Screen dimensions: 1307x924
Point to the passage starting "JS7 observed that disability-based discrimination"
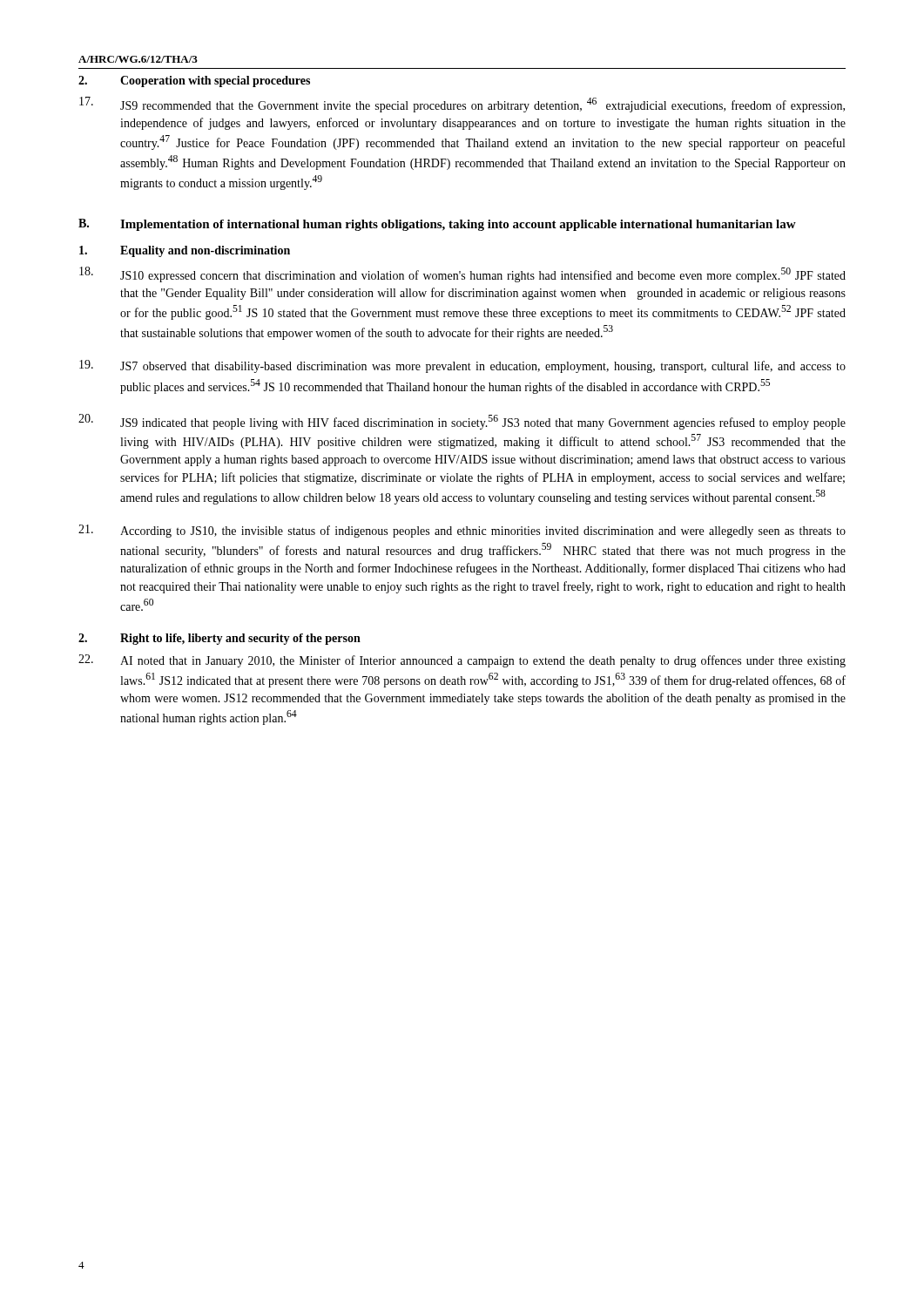click(462, 381)
